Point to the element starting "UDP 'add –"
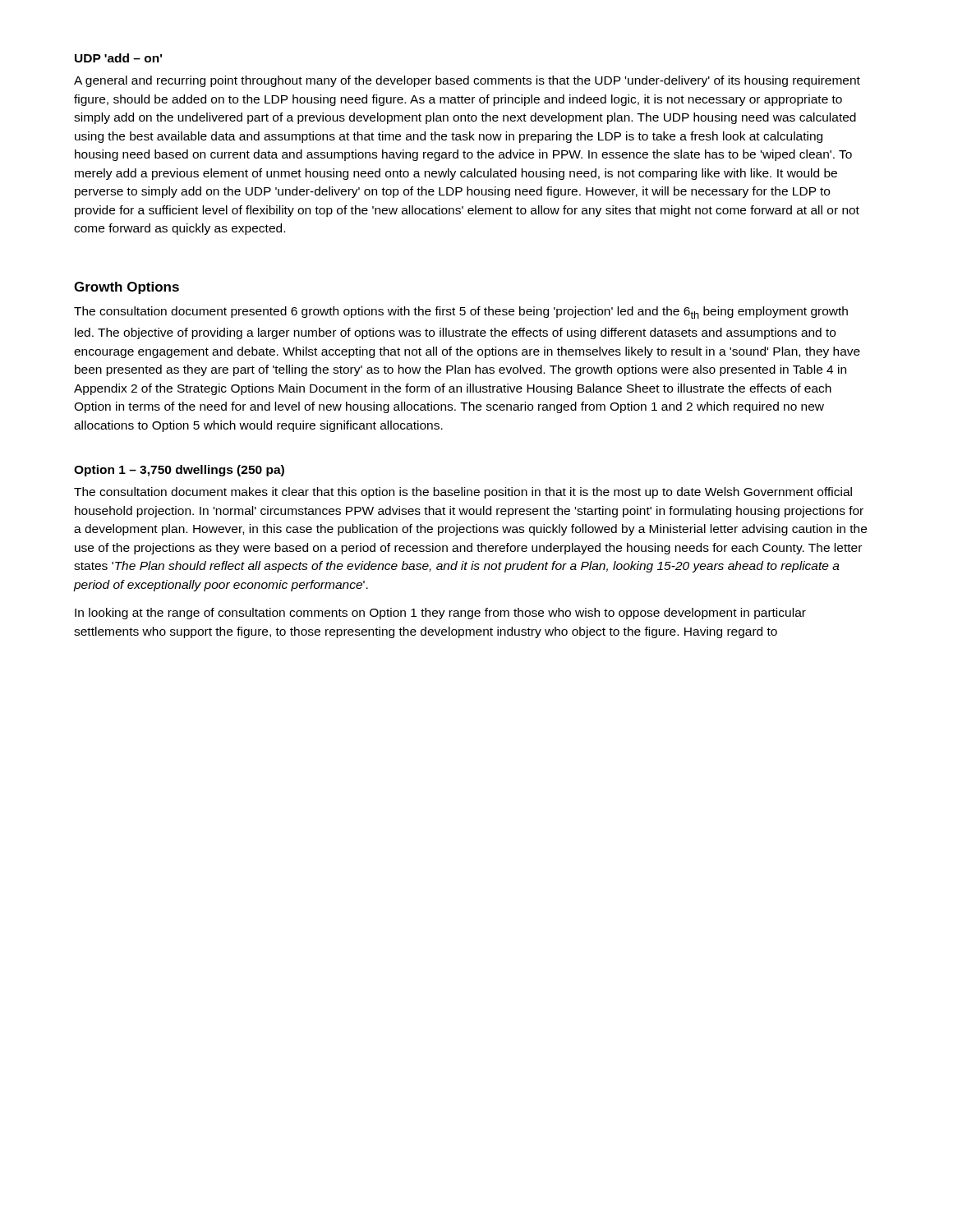 pyautogui.click(x=118, y=58)
